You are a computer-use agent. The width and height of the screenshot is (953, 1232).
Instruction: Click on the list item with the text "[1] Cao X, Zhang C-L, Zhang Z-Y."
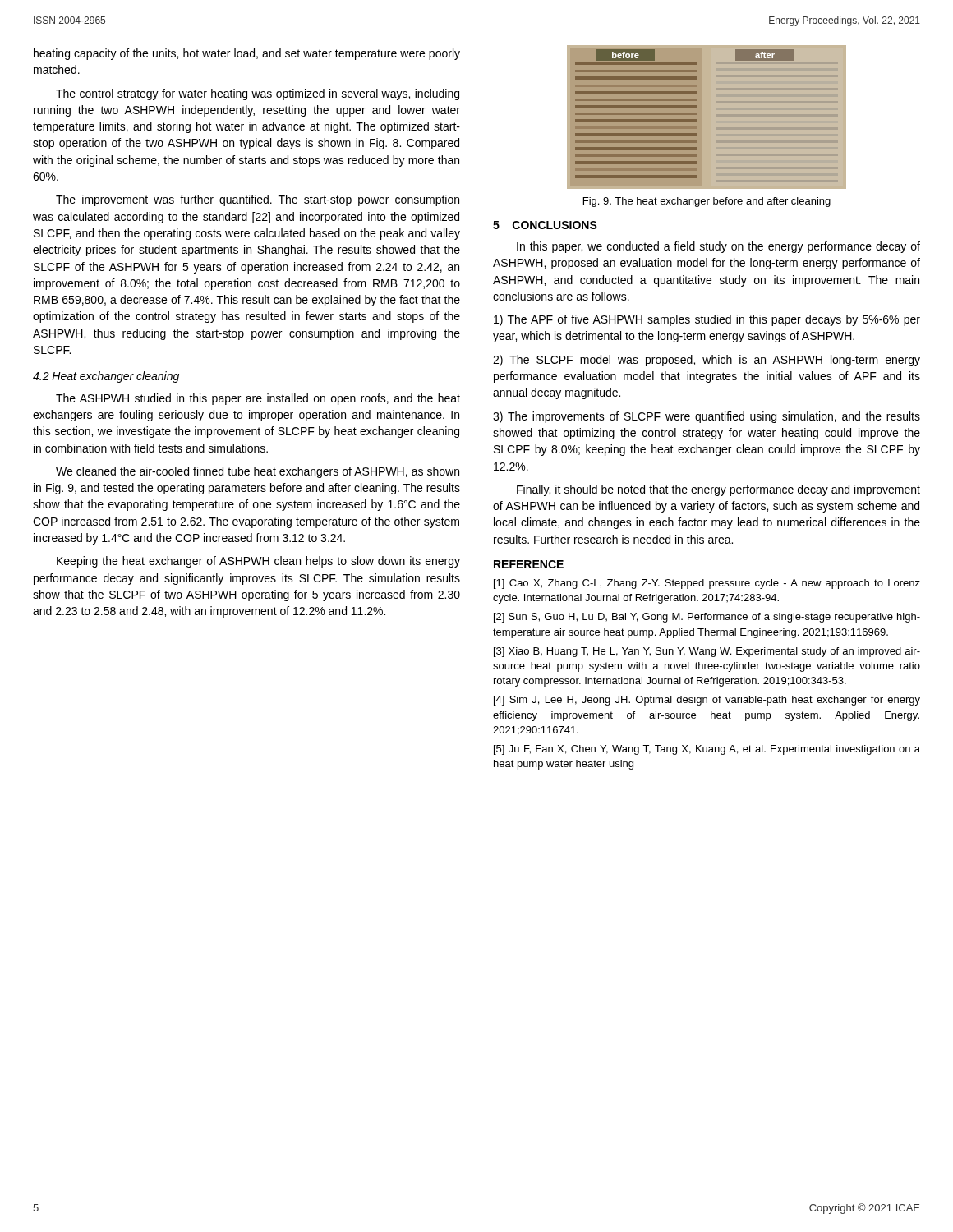point(707,590)
